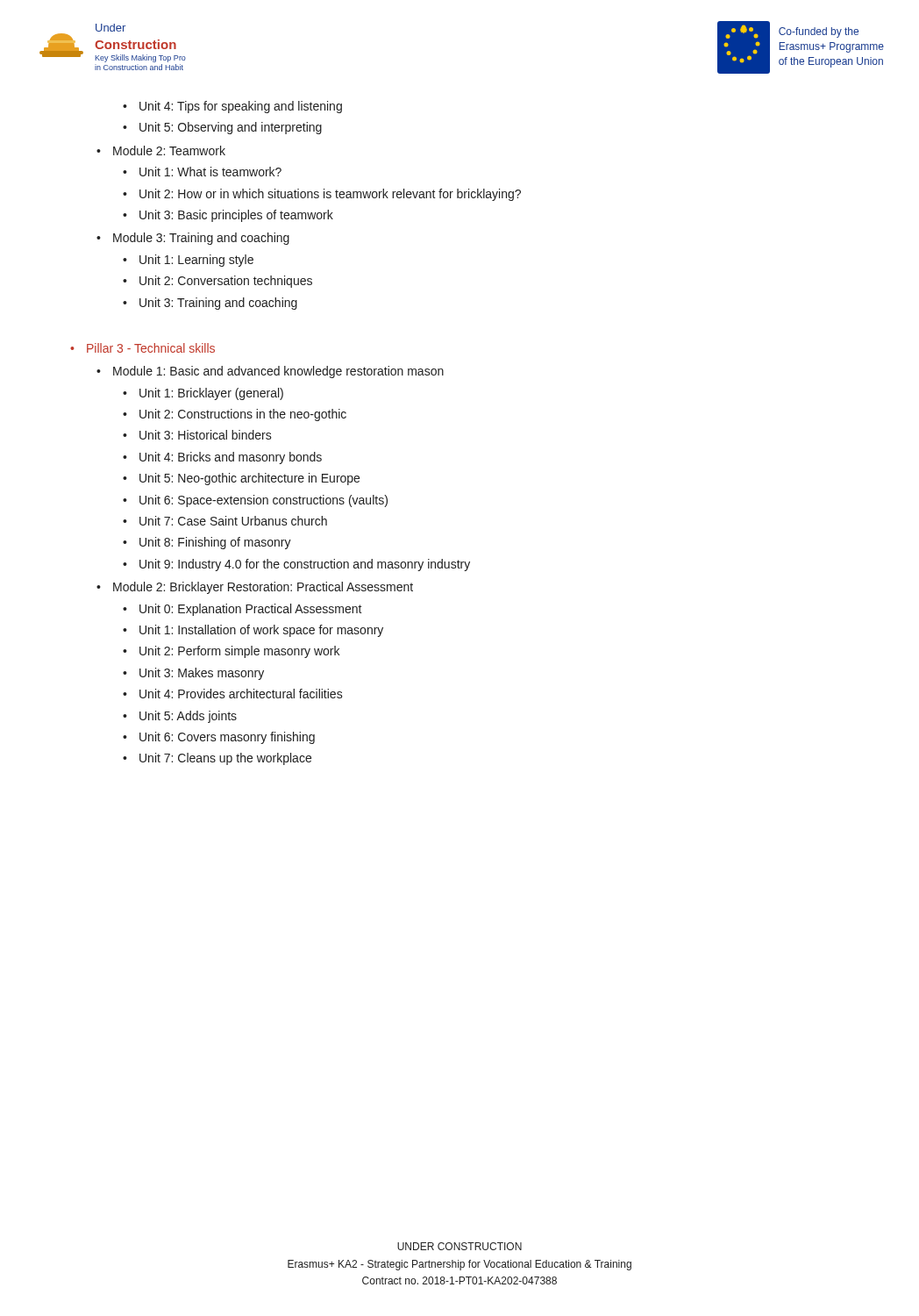The image size is (919, 1316).
Task: Locate the block of text that opens with "Unit 4: Tips"
Action: [241, 106]
